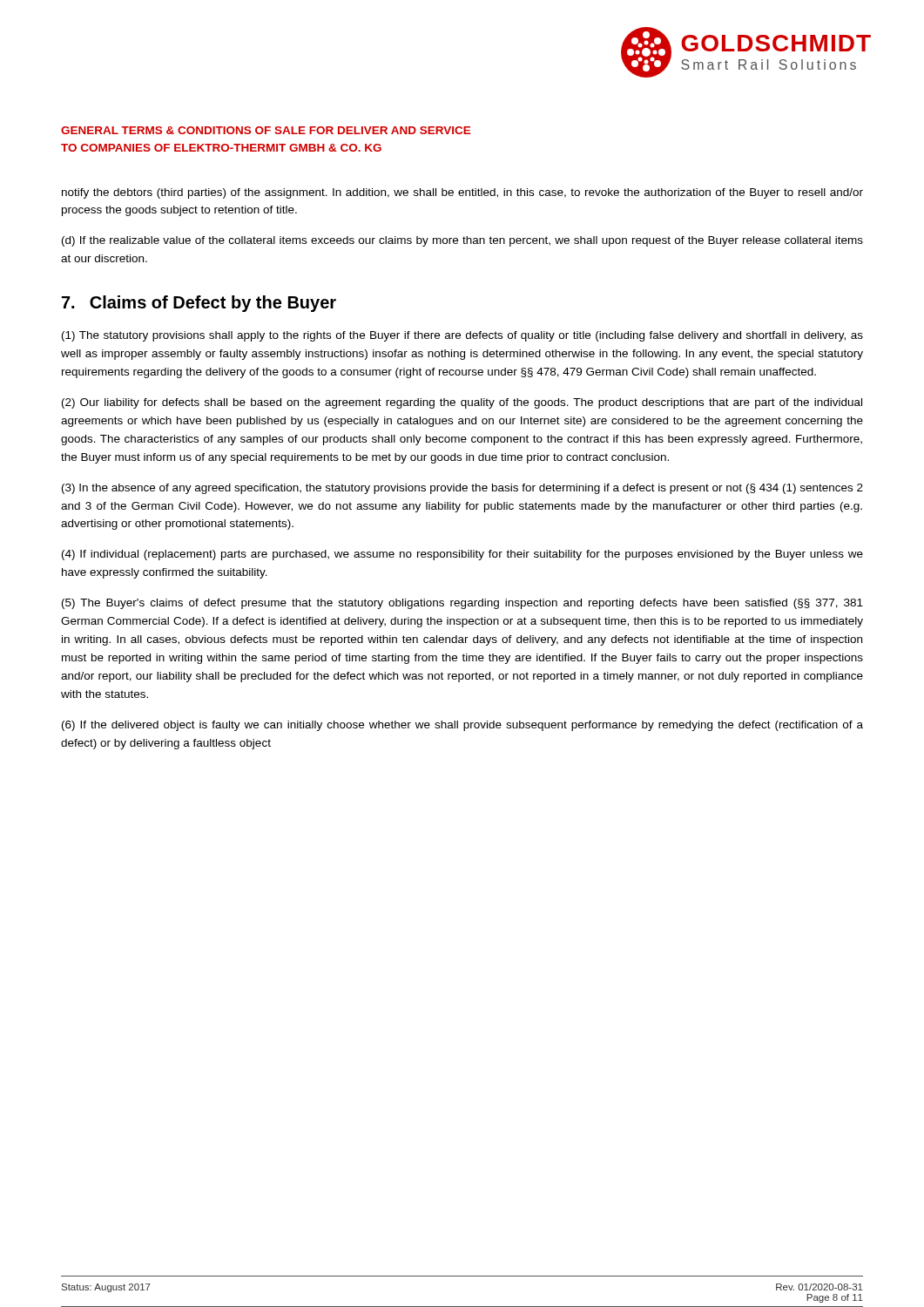This screenshot has height=1307, width=924.
Task: Click on the text block starting "(d) If the realizable value of the collateral"
Action: pos(462,249)
